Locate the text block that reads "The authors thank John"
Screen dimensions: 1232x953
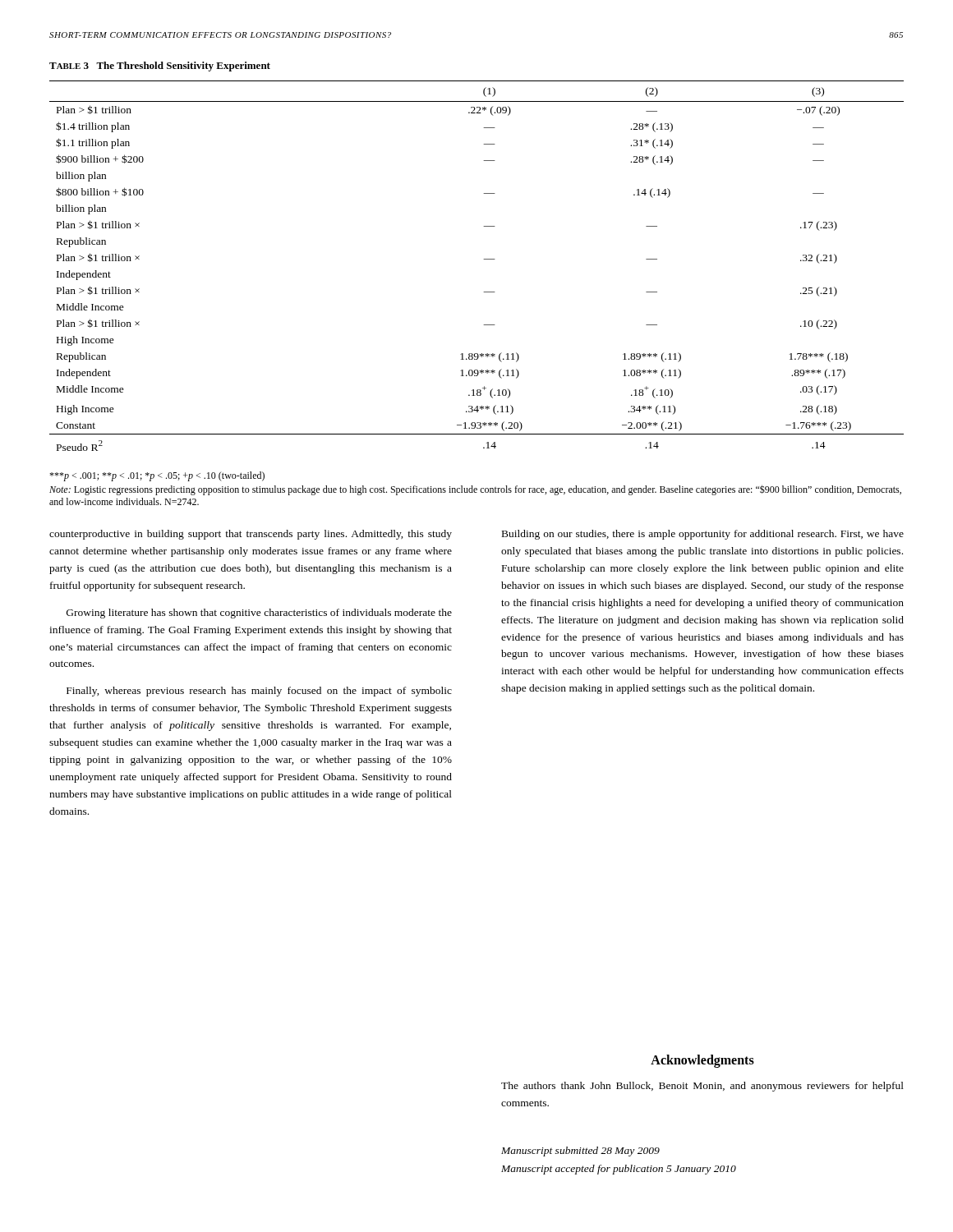[x=702, y=1095]
